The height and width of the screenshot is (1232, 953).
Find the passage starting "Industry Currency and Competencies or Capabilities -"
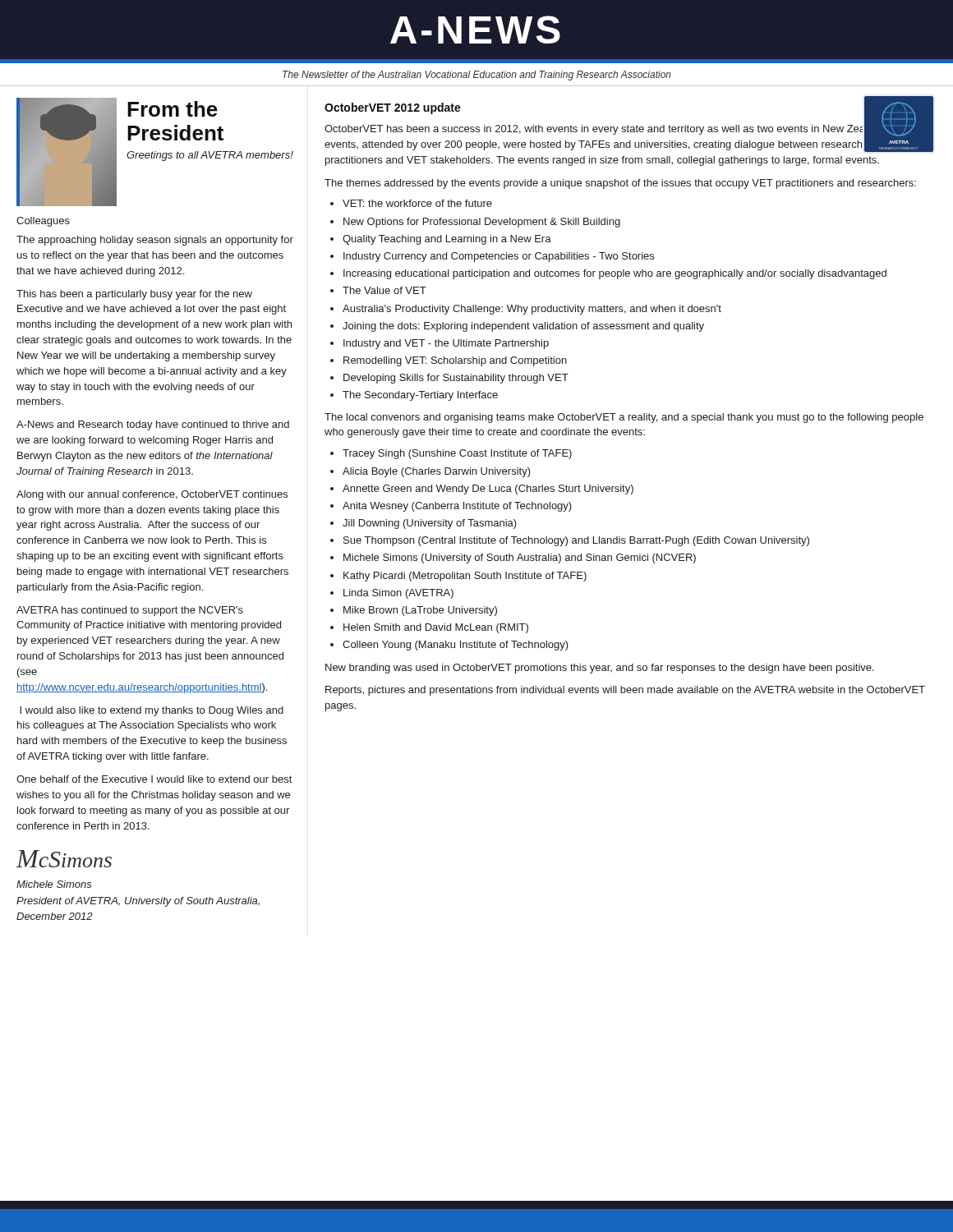[x=499, y=256]
